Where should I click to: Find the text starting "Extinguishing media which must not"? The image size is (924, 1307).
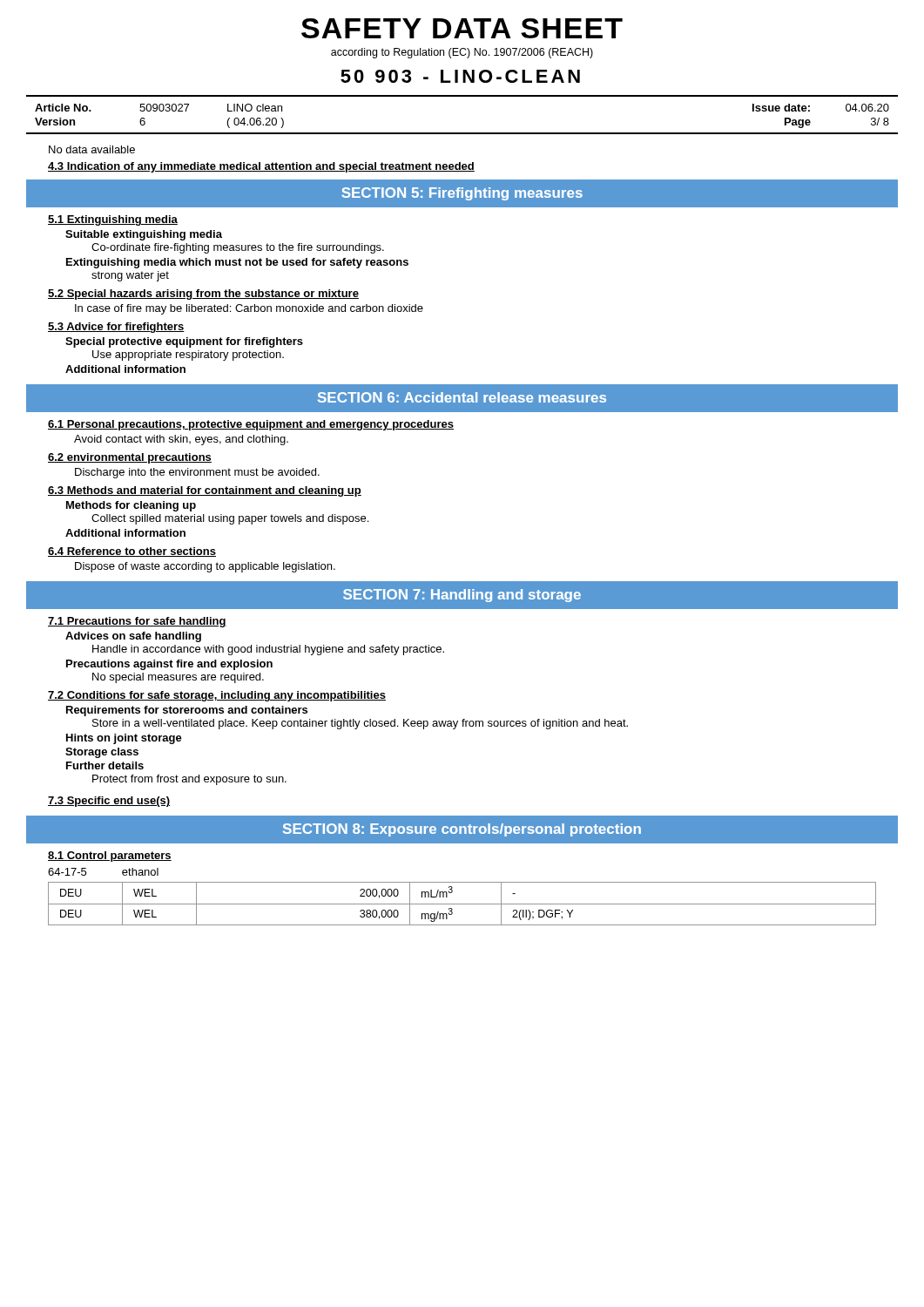pos(237,262)
